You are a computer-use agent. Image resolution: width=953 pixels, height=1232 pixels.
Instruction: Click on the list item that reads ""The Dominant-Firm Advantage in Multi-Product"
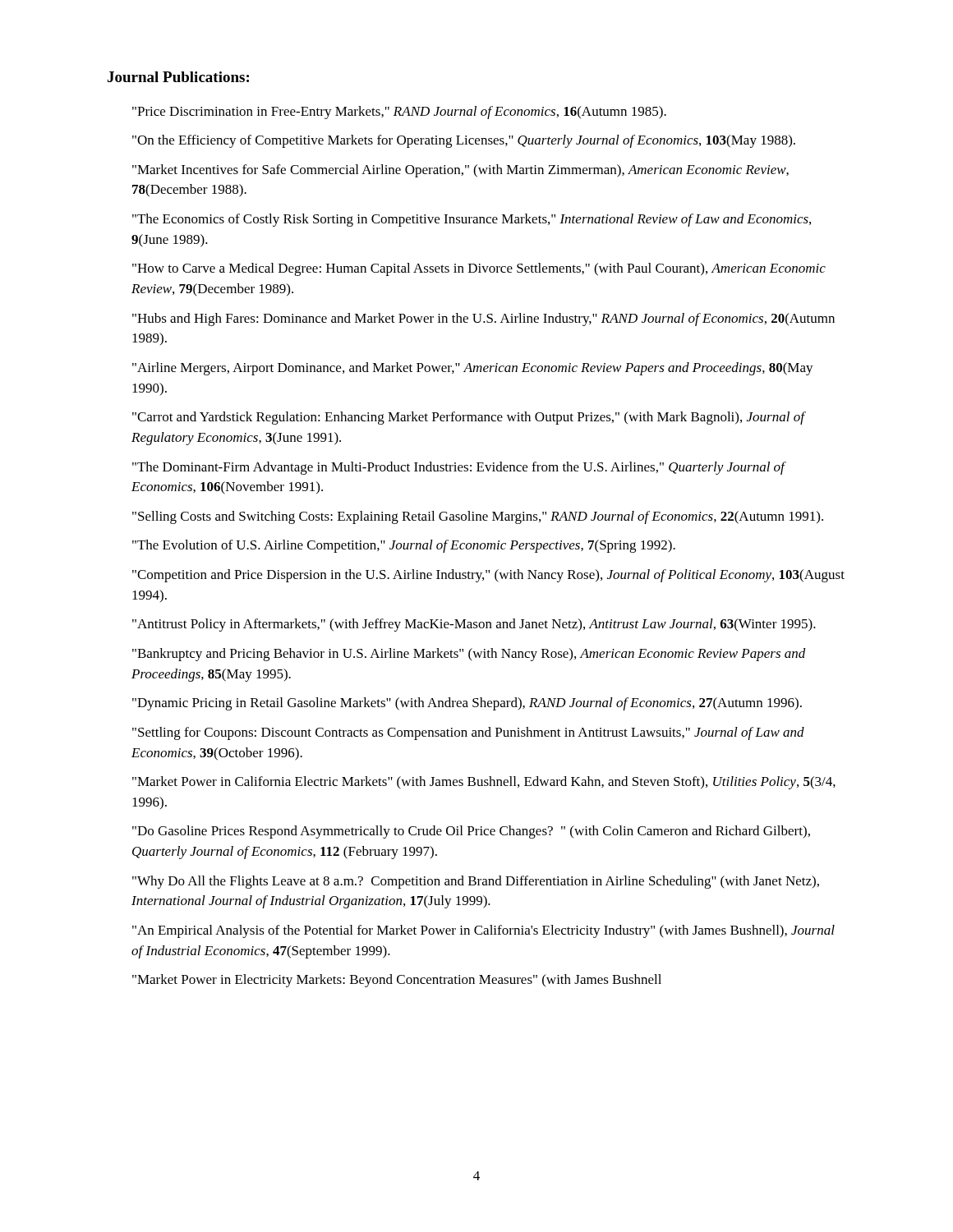458,477
